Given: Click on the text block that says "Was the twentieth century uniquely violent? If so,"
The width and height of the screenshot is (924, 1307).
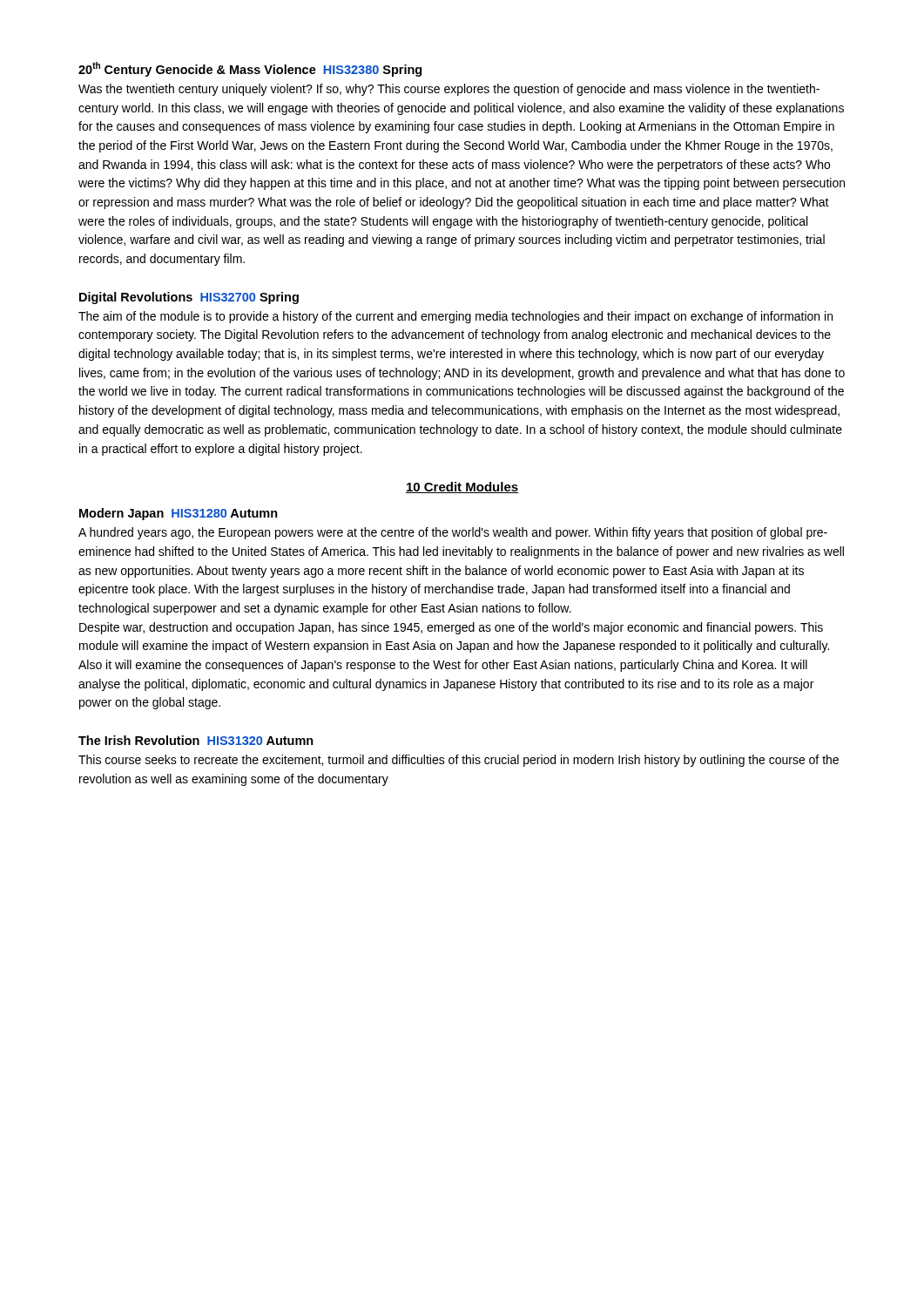Looking at the screenshot, I should pyautogui.click(x=462, y=174).
